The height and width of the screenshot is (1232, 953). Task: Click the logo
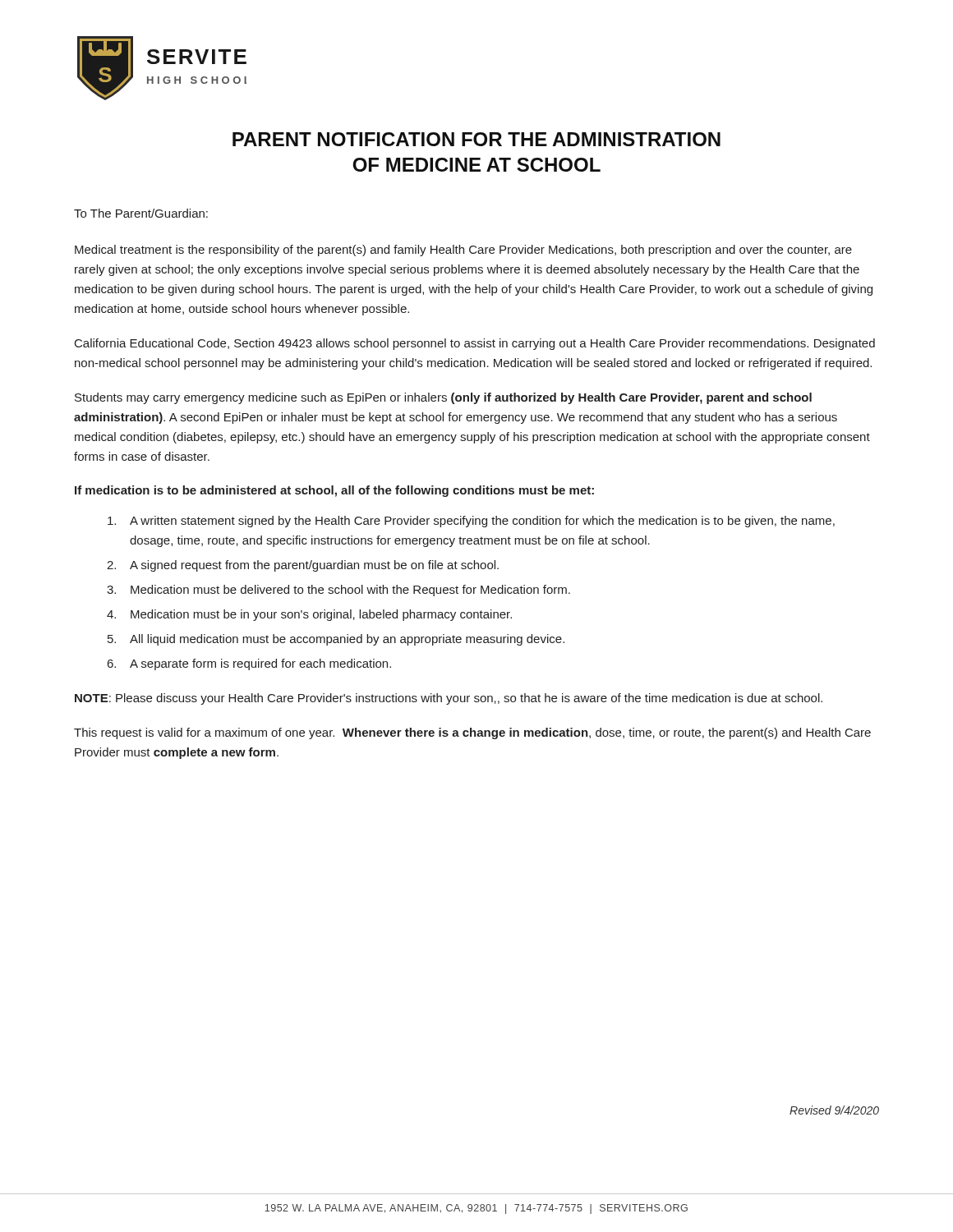coord(476,70)
